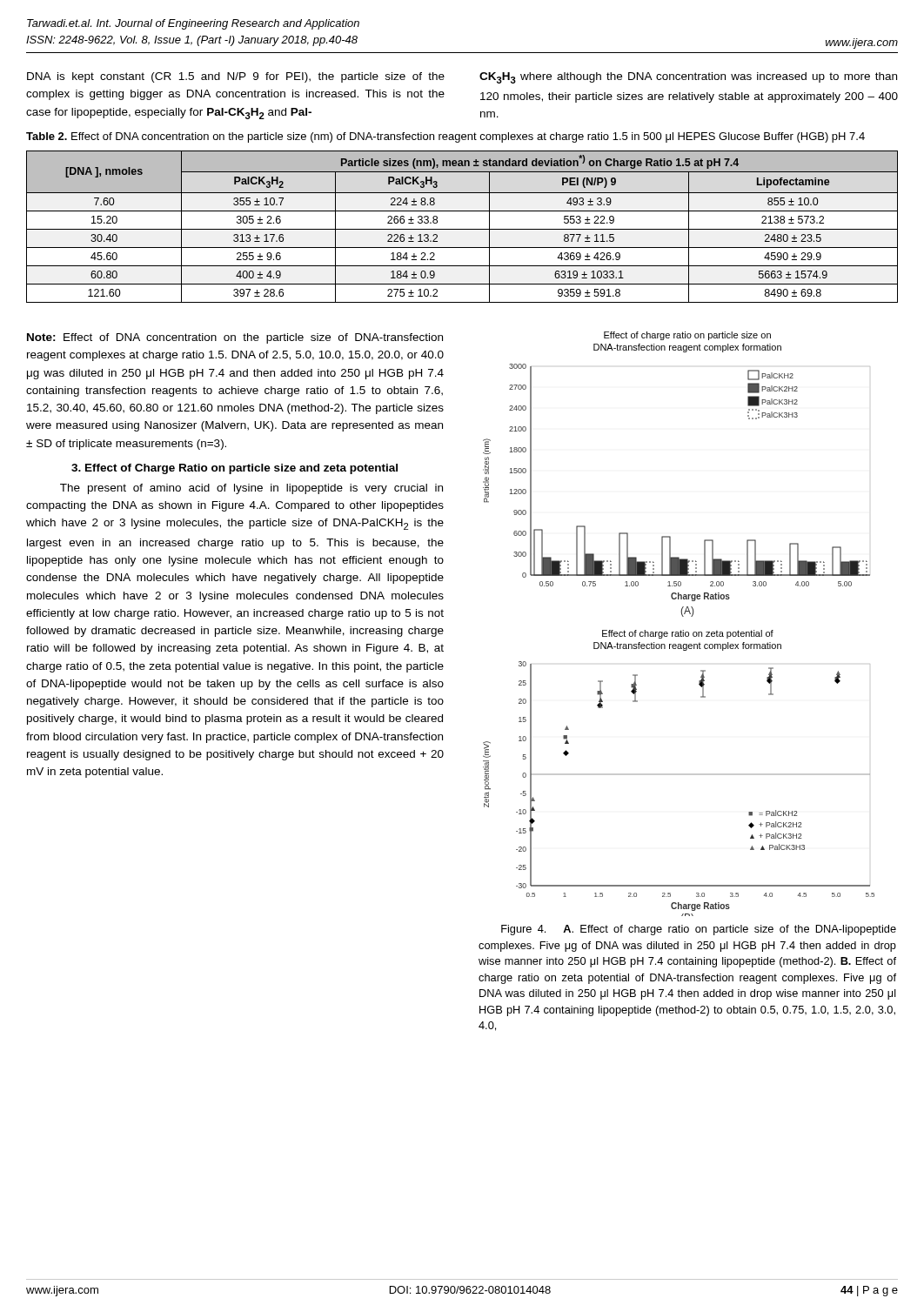The image size is (924, 1305).
Task: Select the bar chart
Action: (687, 474)
